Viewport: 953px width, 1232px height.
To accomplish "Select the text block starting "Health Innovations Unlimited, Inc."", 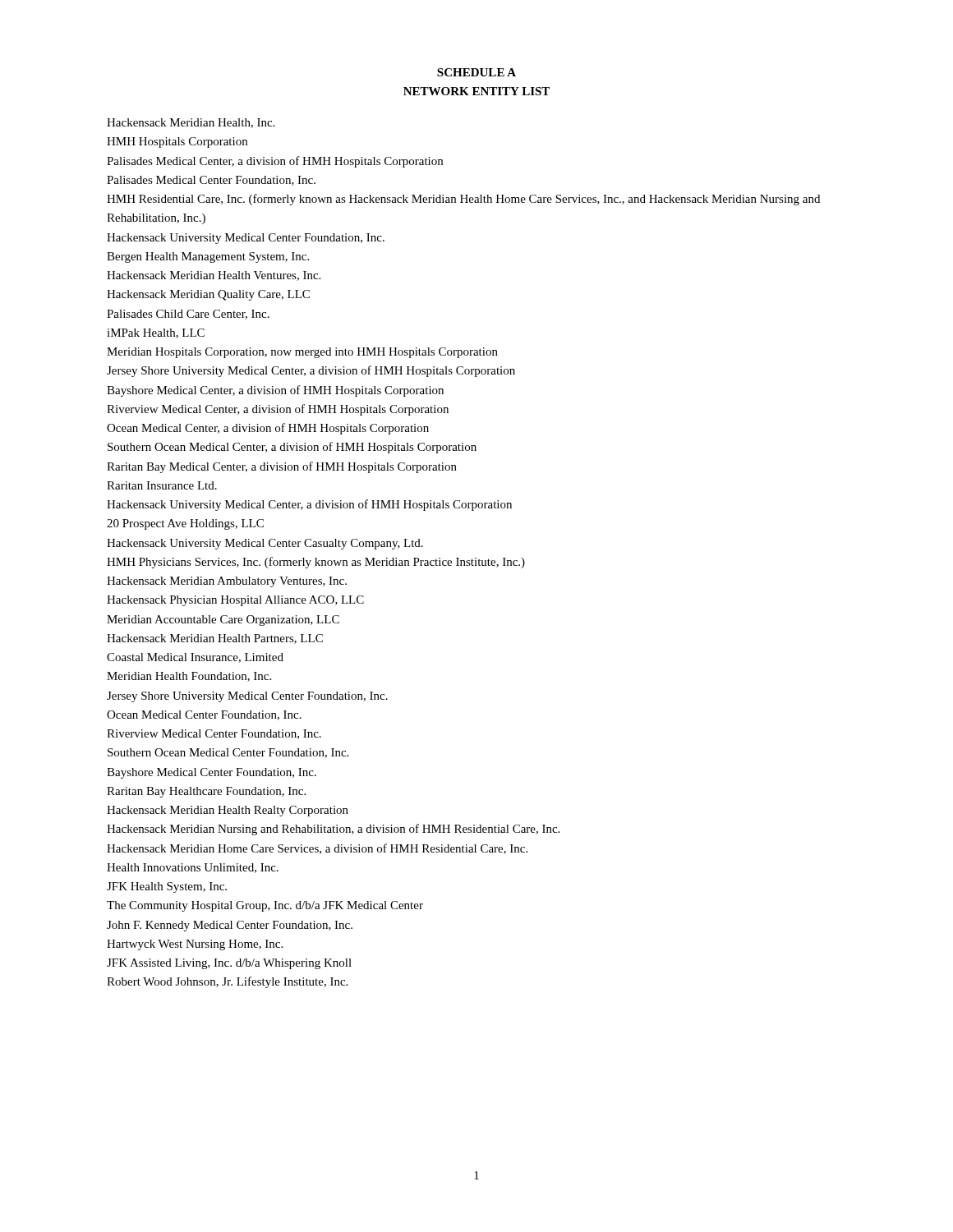I will pos(193,868).
